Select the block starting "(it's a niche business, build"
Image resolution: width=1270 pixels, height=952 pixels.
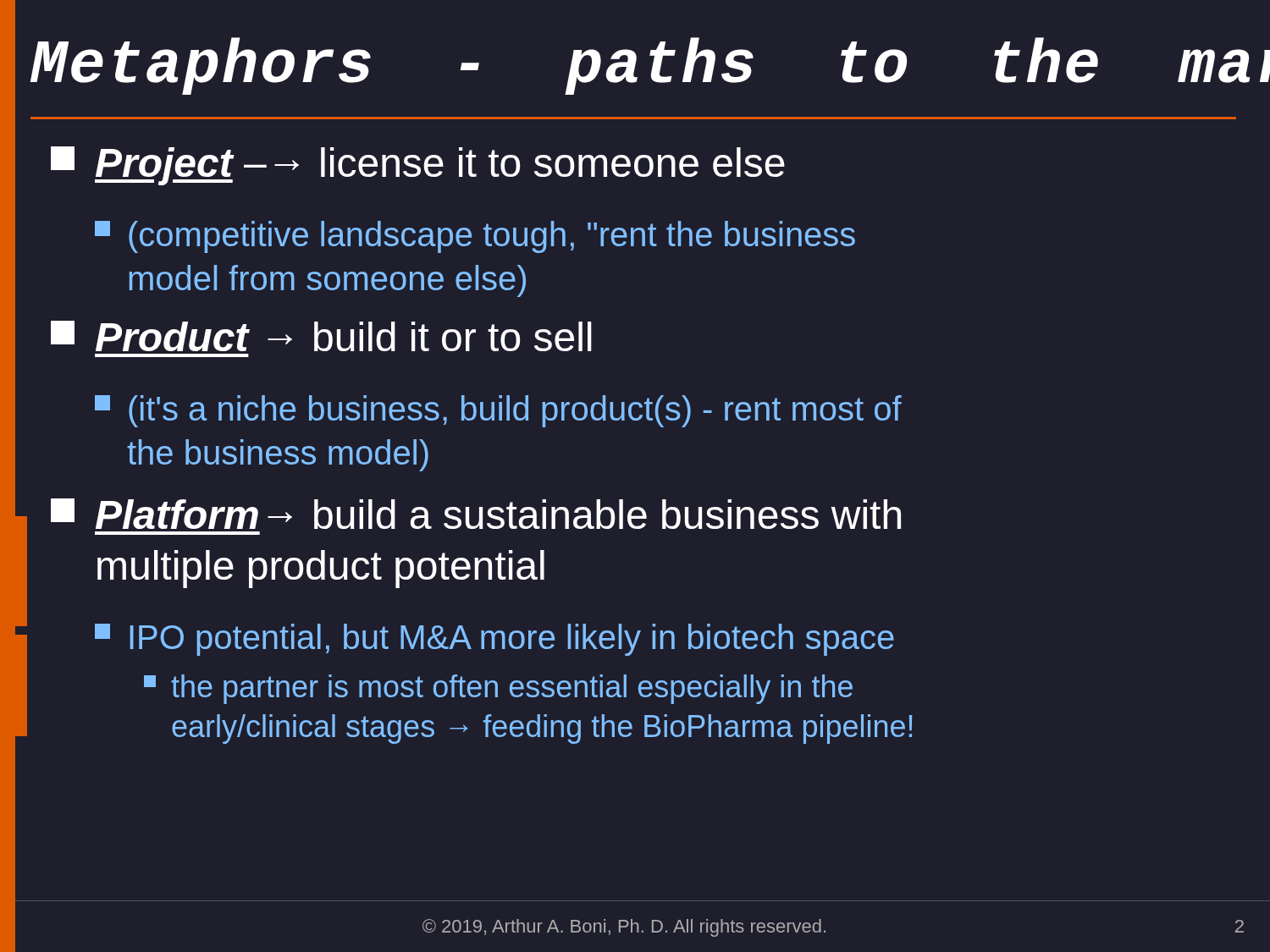[498, 431]
